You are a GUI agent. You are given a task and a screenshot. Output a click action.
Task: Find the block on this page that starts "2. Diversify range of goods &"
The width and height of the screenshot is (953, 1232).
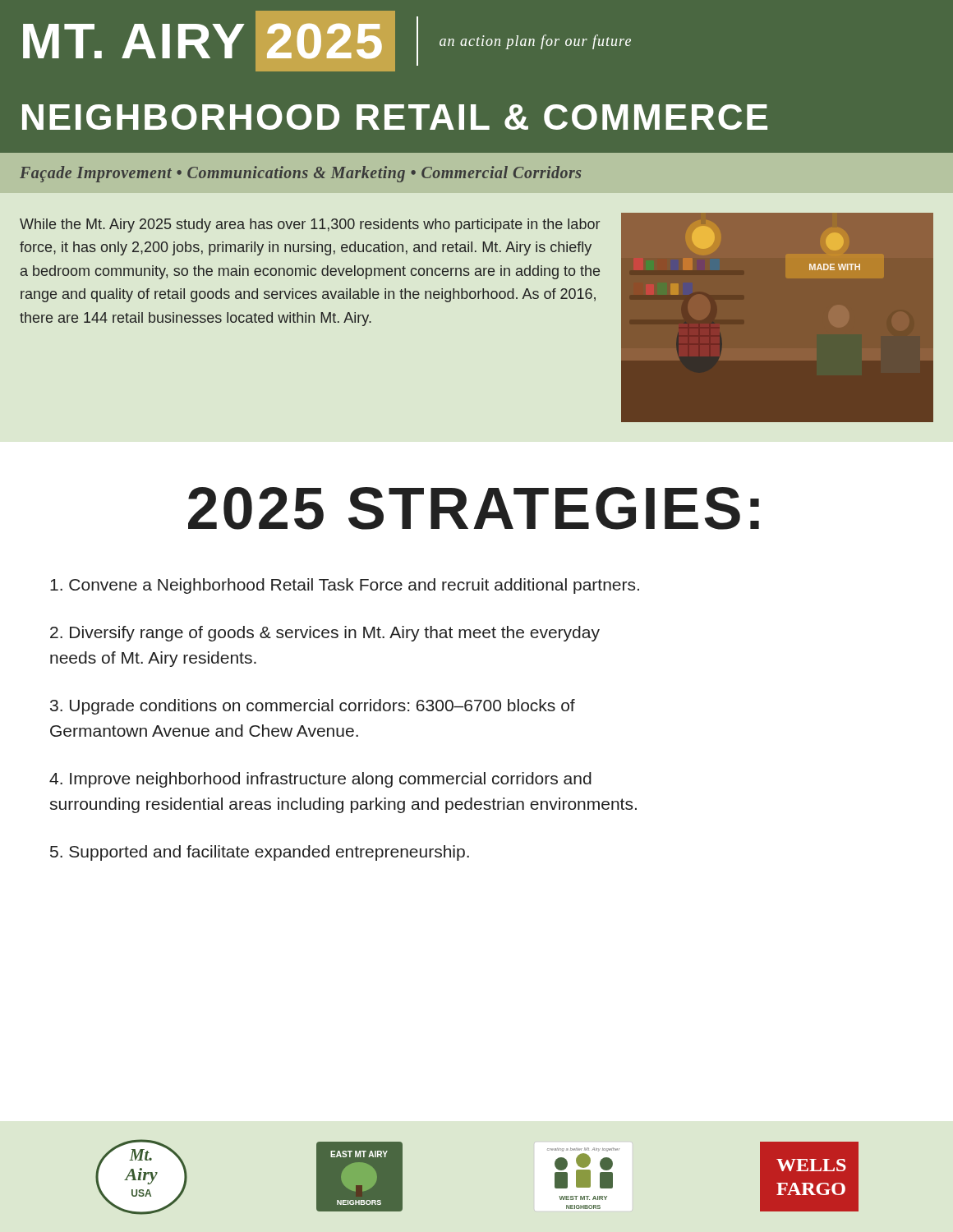click(324, 645)
